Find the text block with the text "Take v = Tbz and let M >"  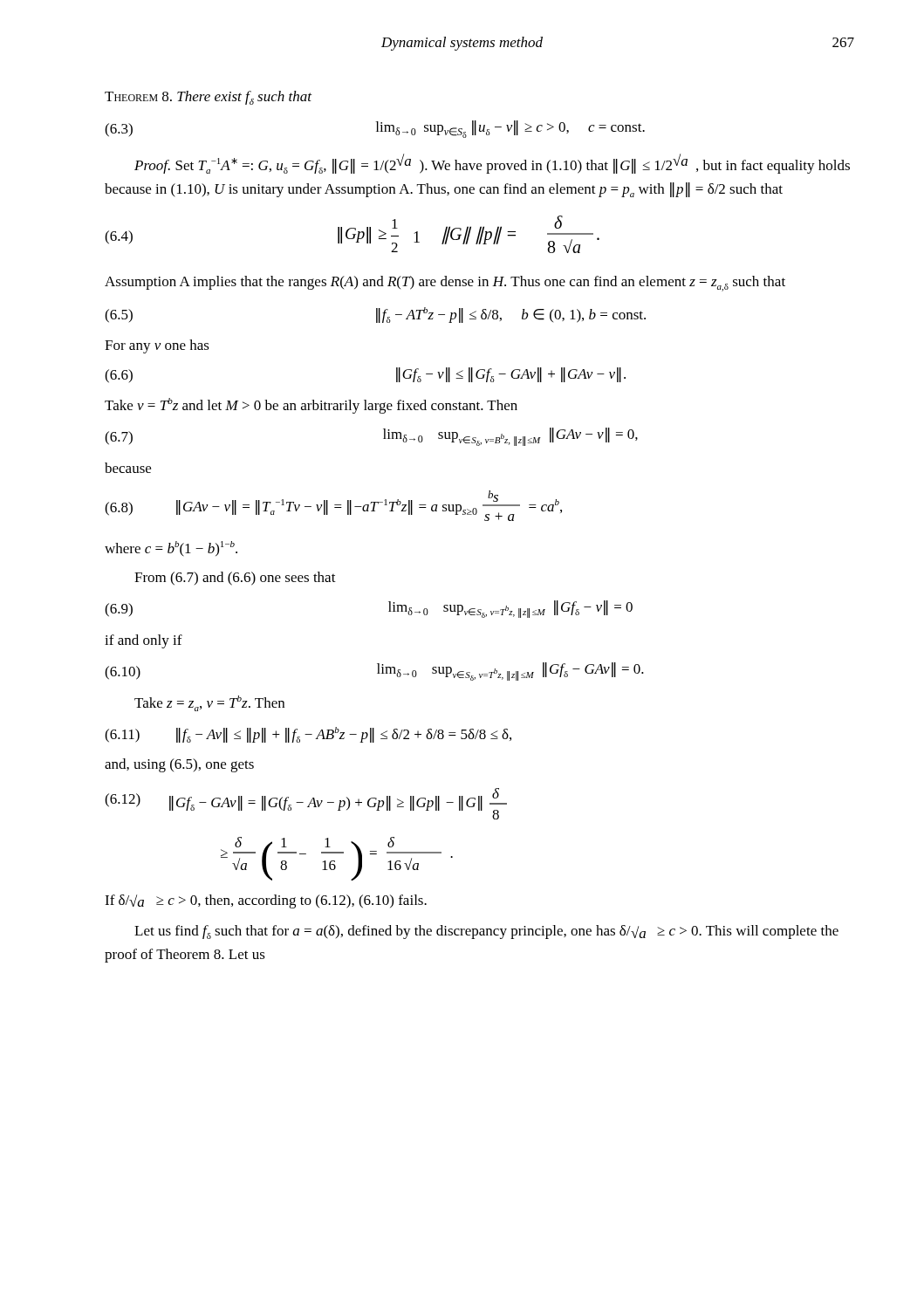click(311, 405)
